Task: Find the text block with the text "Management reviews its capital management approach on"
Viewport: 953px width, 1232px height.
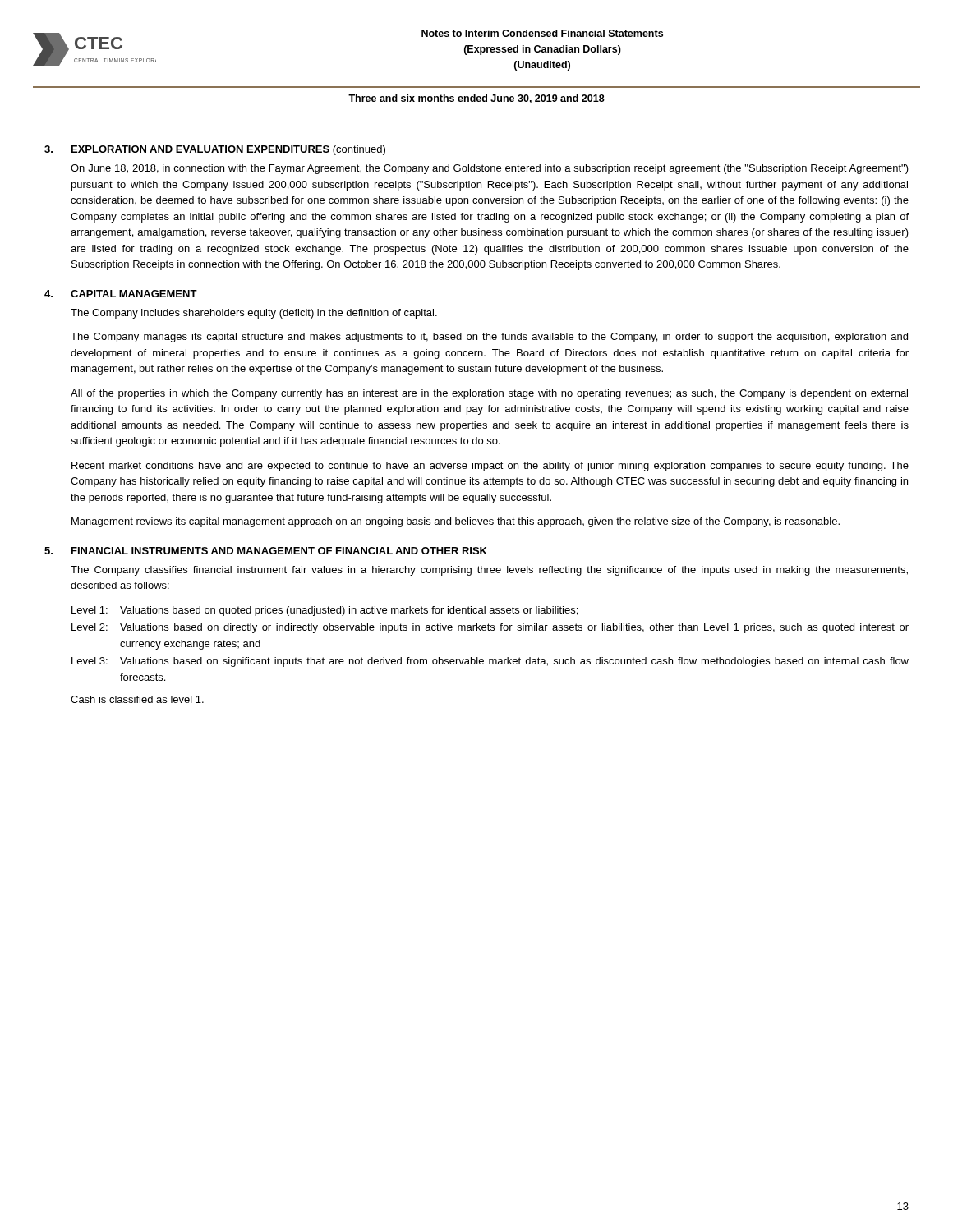Action: click(x=456, y=521)
